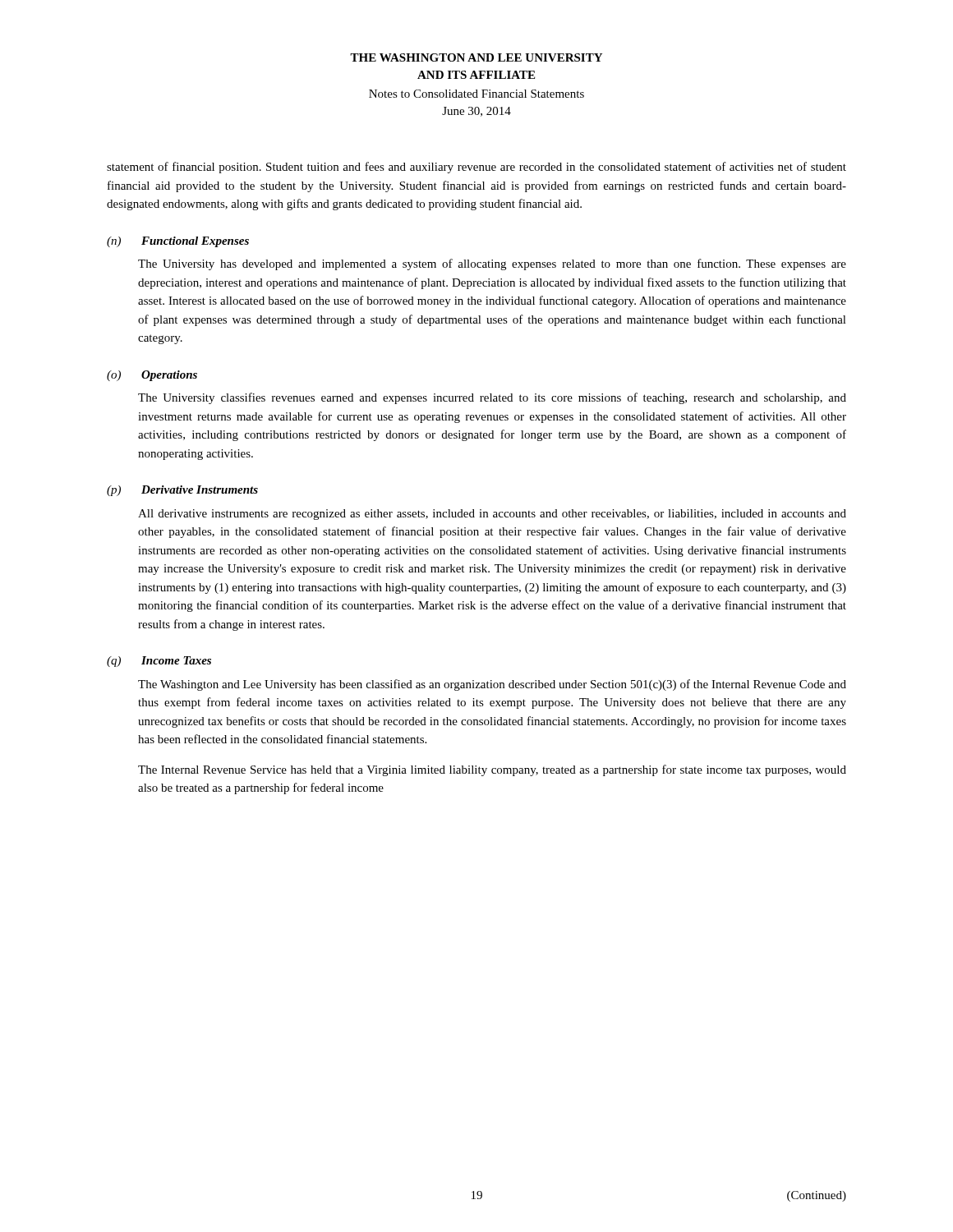Find the element starting "(q) Income Taxes"
Screen dimensions: 1232x953
tap(159, 661)
